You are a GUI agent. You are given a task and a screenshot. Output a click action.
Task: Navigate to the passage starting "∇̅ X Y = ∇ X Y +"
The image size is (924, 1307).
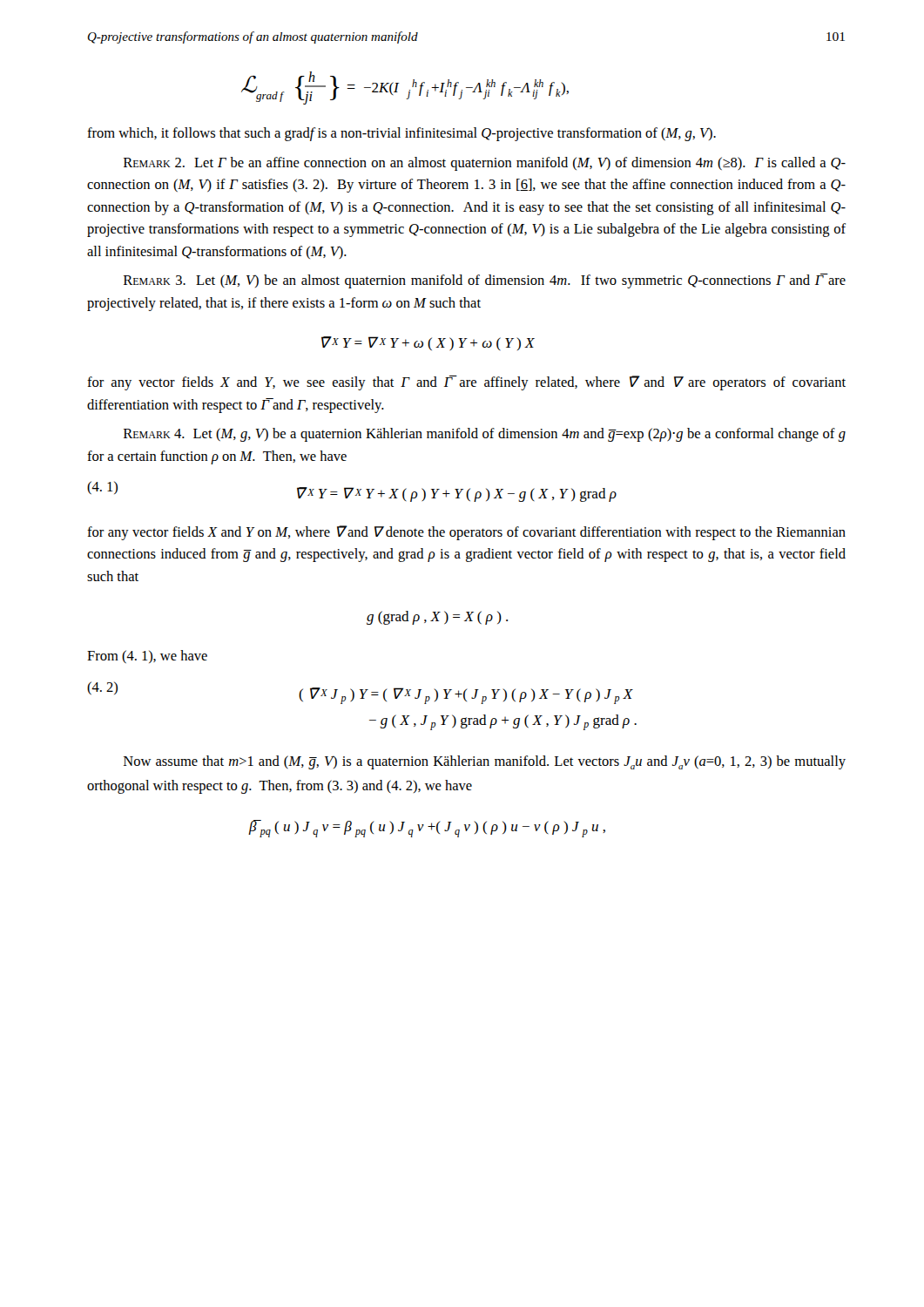[x=466, y=339]
